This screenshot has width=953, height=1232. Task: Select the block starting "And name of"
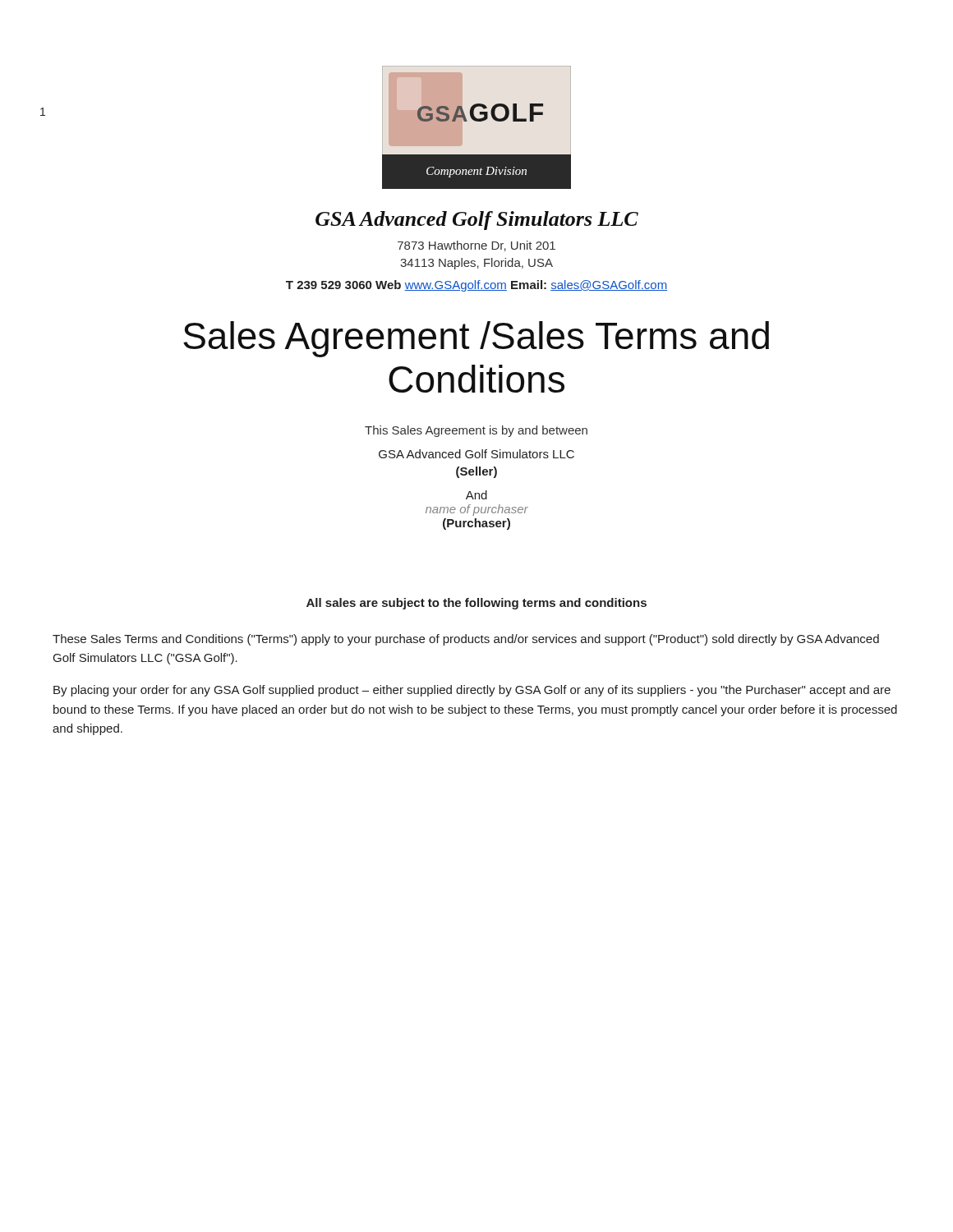click(476, 509)
